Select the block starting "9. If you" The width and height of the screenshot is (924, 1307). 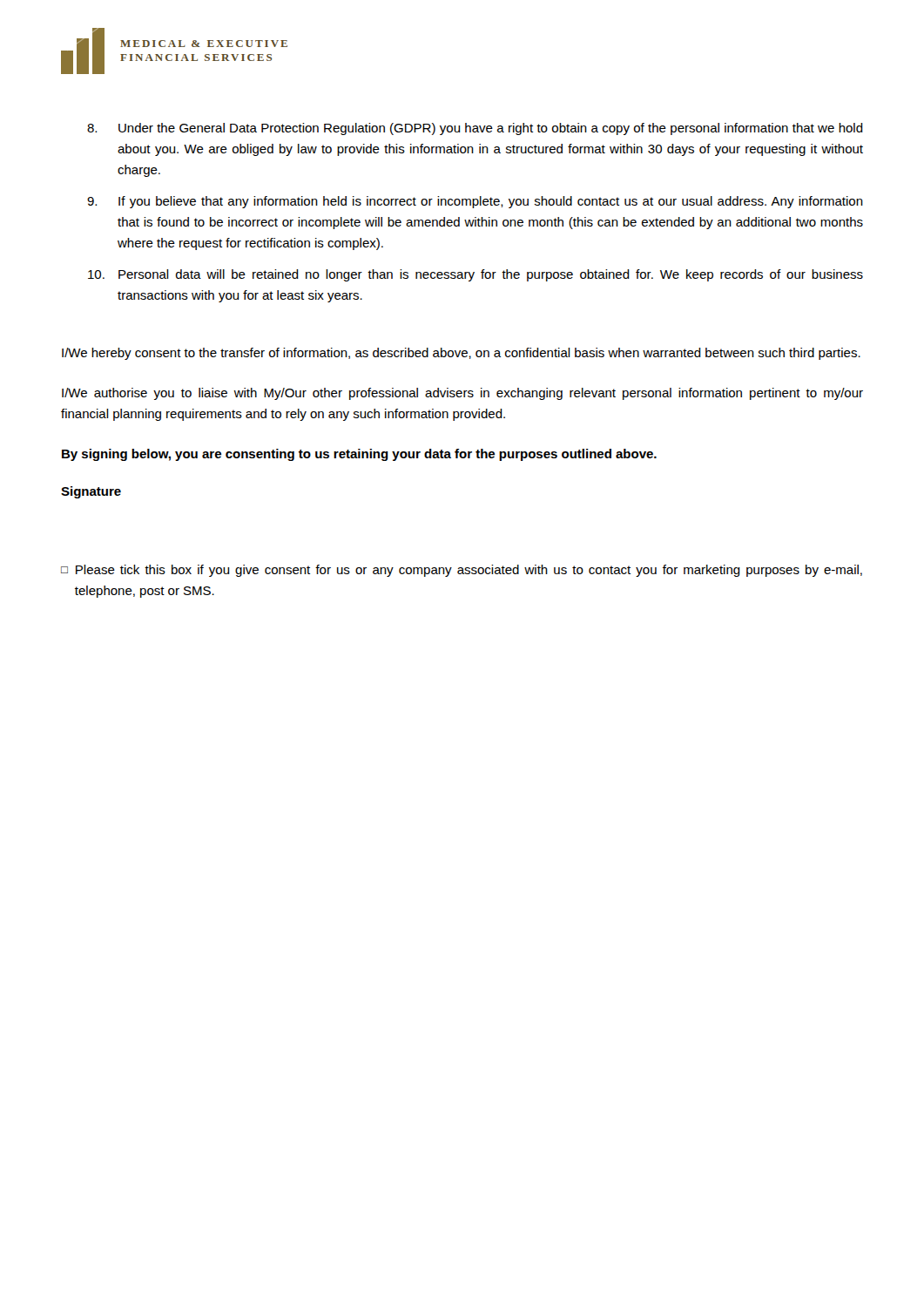pos(475,222)
